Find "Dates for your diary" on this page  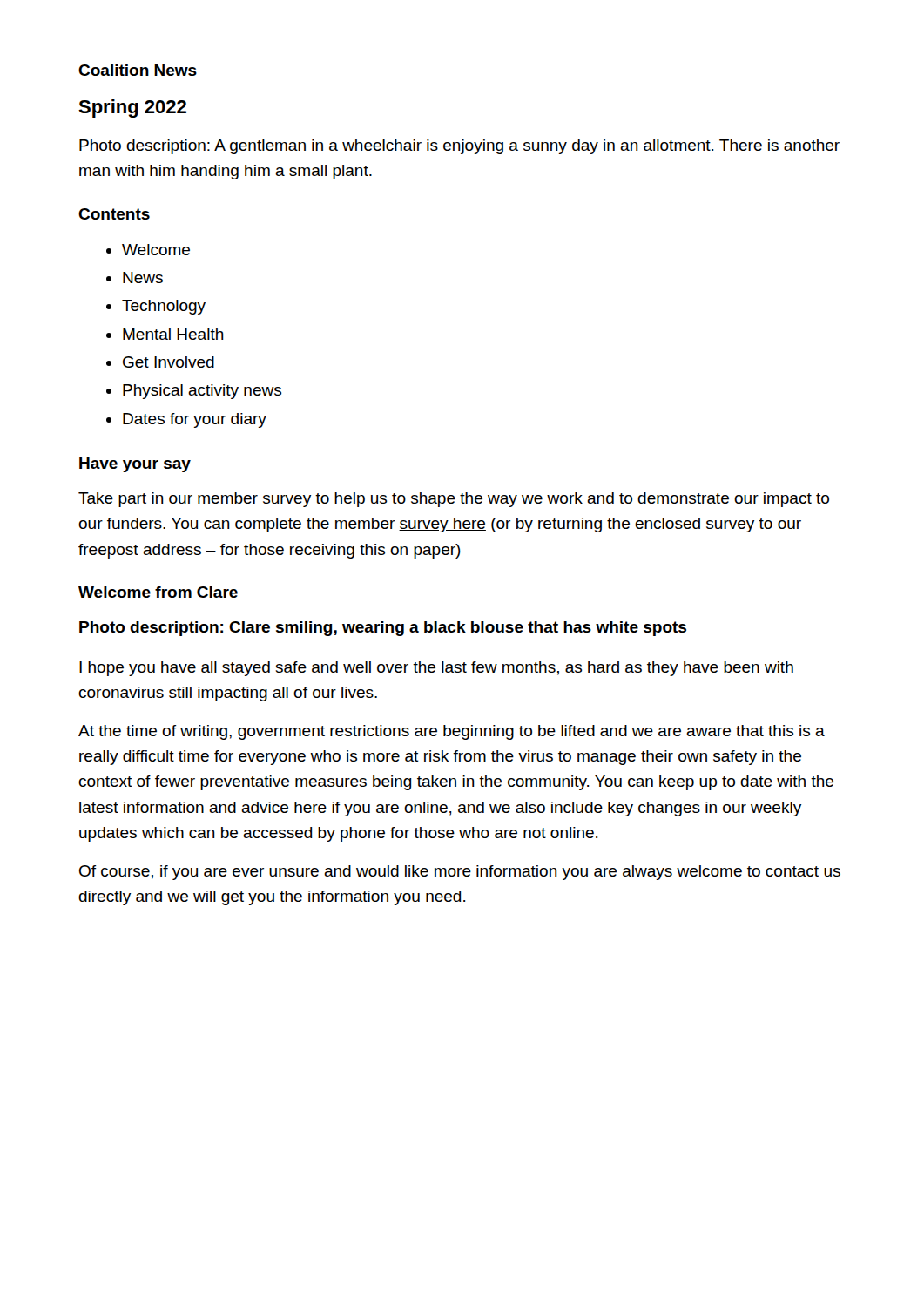tap(194, 418)
